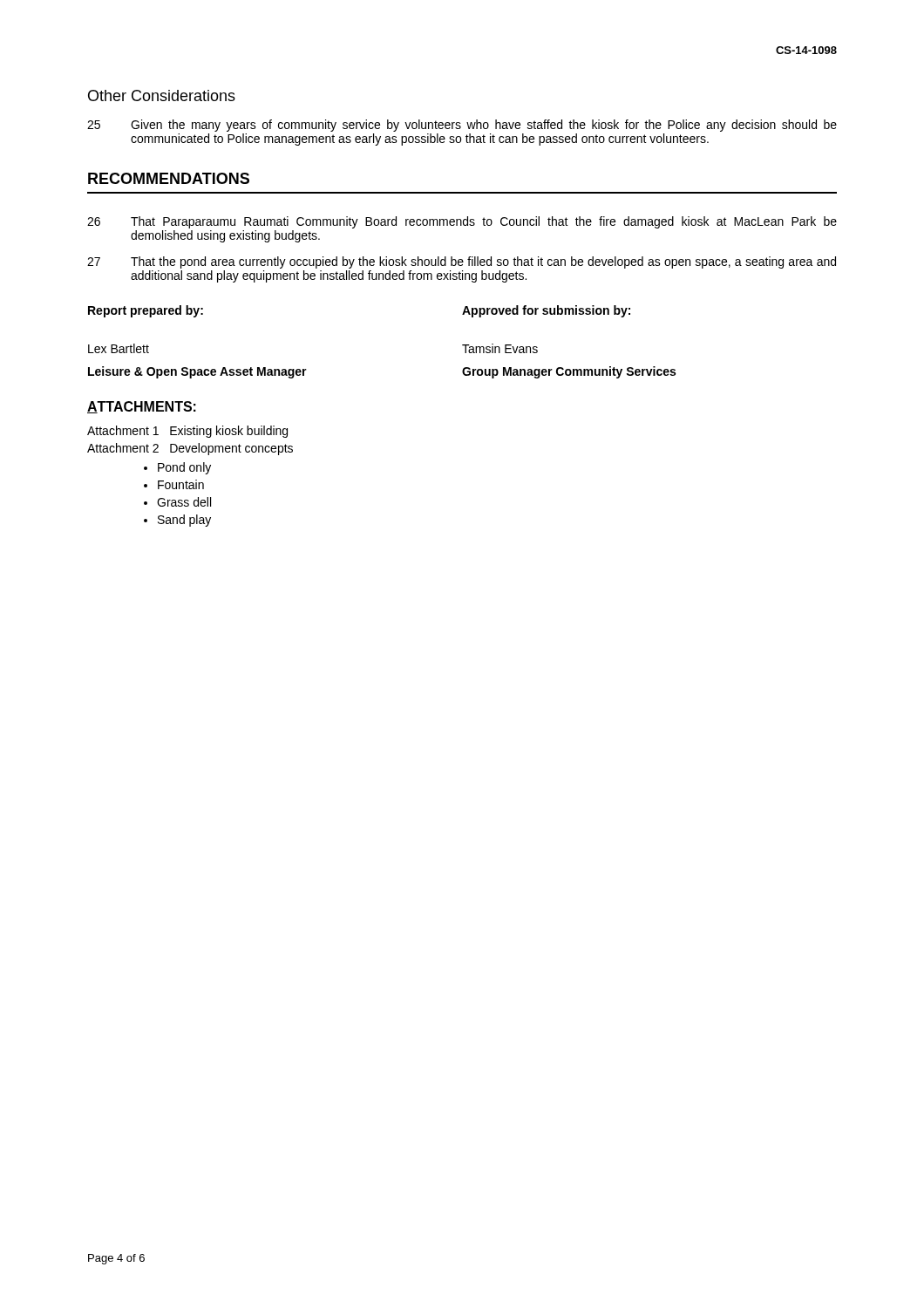Select the text block starting "Report prepared by: Approved for submission by:"
Image resolution: width=924 pixels, height=1308 pixels.
462,310
